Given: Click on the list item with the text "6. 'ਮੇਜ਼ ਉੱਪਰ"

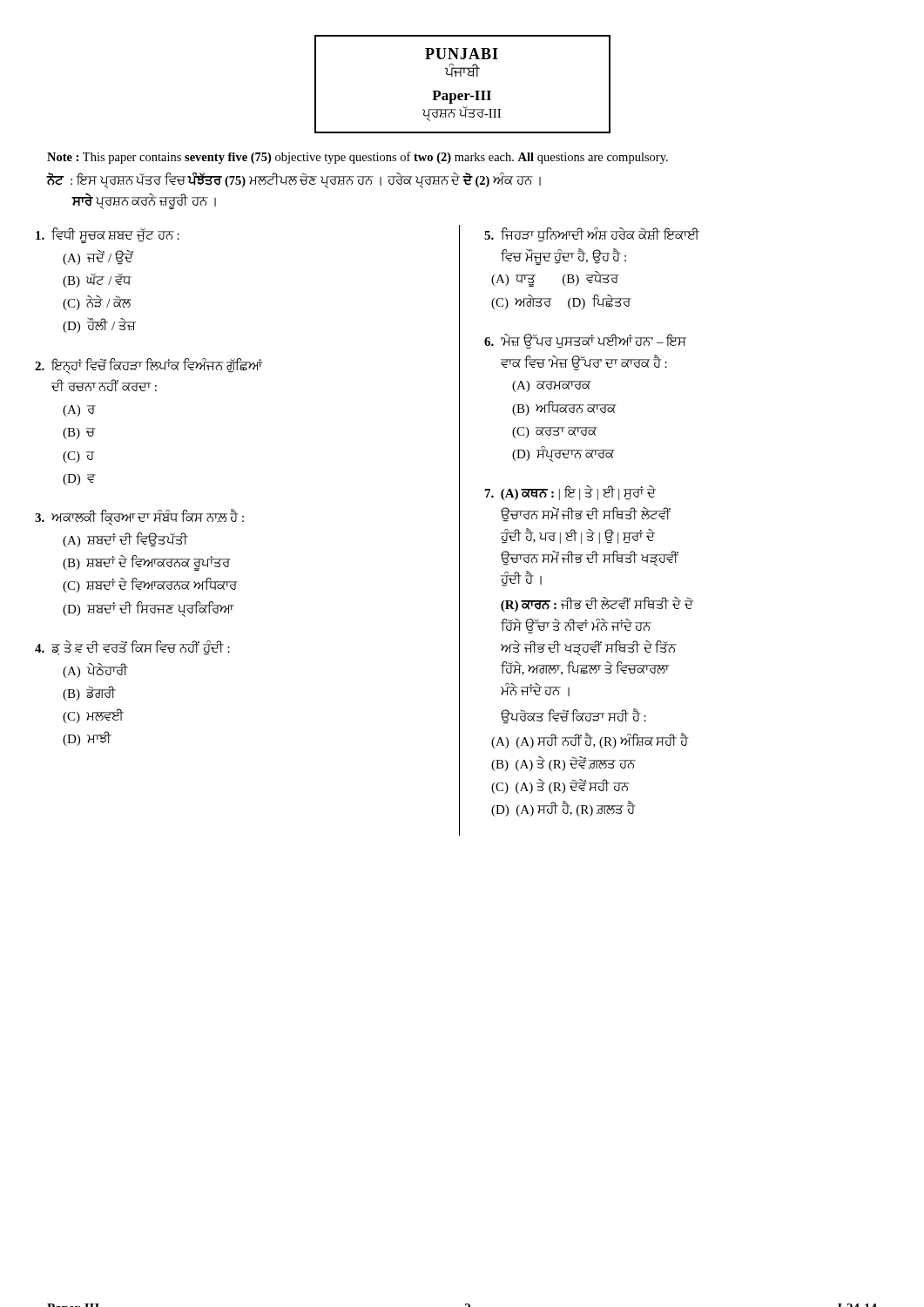Looking at the screenshot, I should (585, 341).
